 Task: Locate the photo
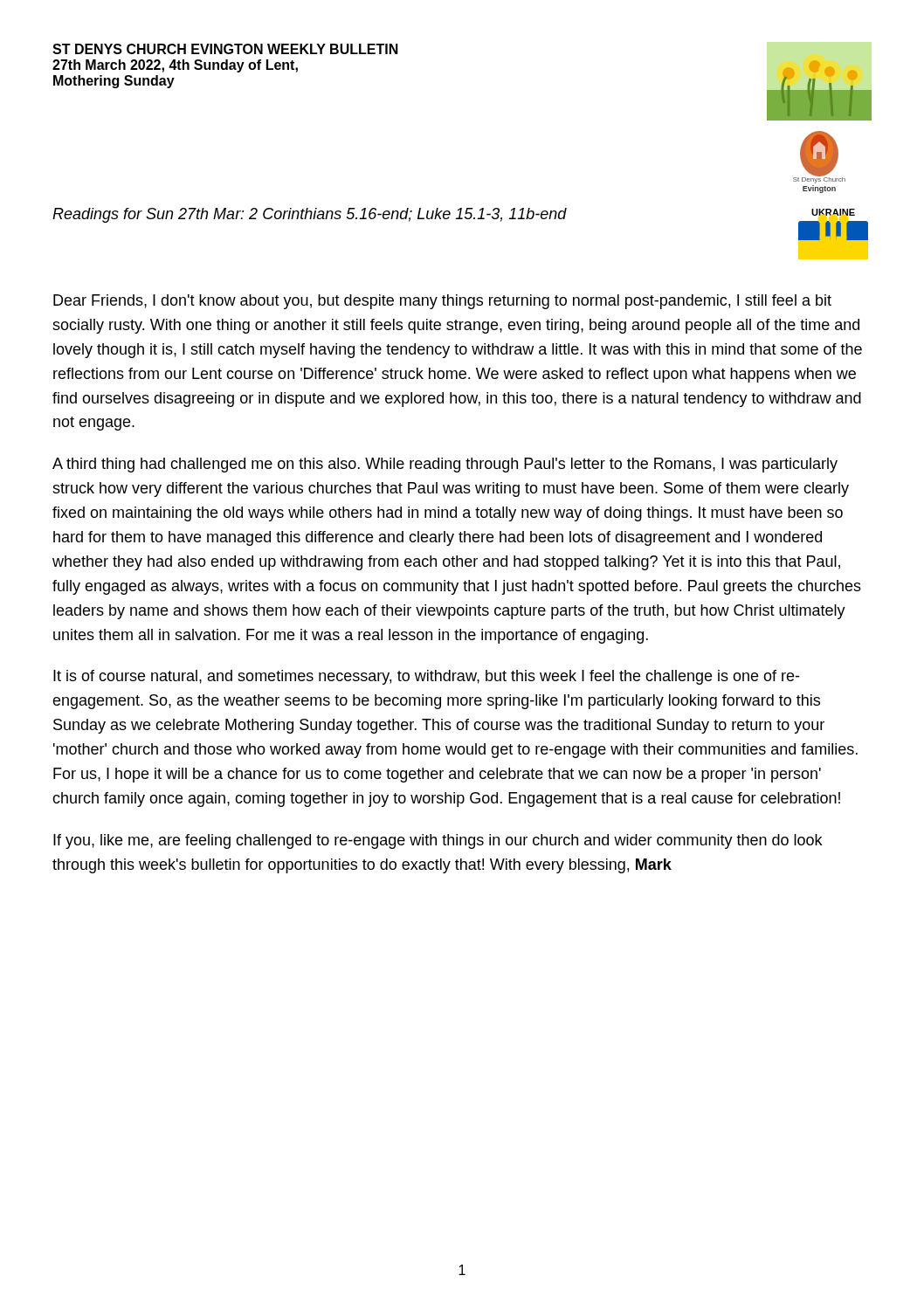tap(819, 83)
